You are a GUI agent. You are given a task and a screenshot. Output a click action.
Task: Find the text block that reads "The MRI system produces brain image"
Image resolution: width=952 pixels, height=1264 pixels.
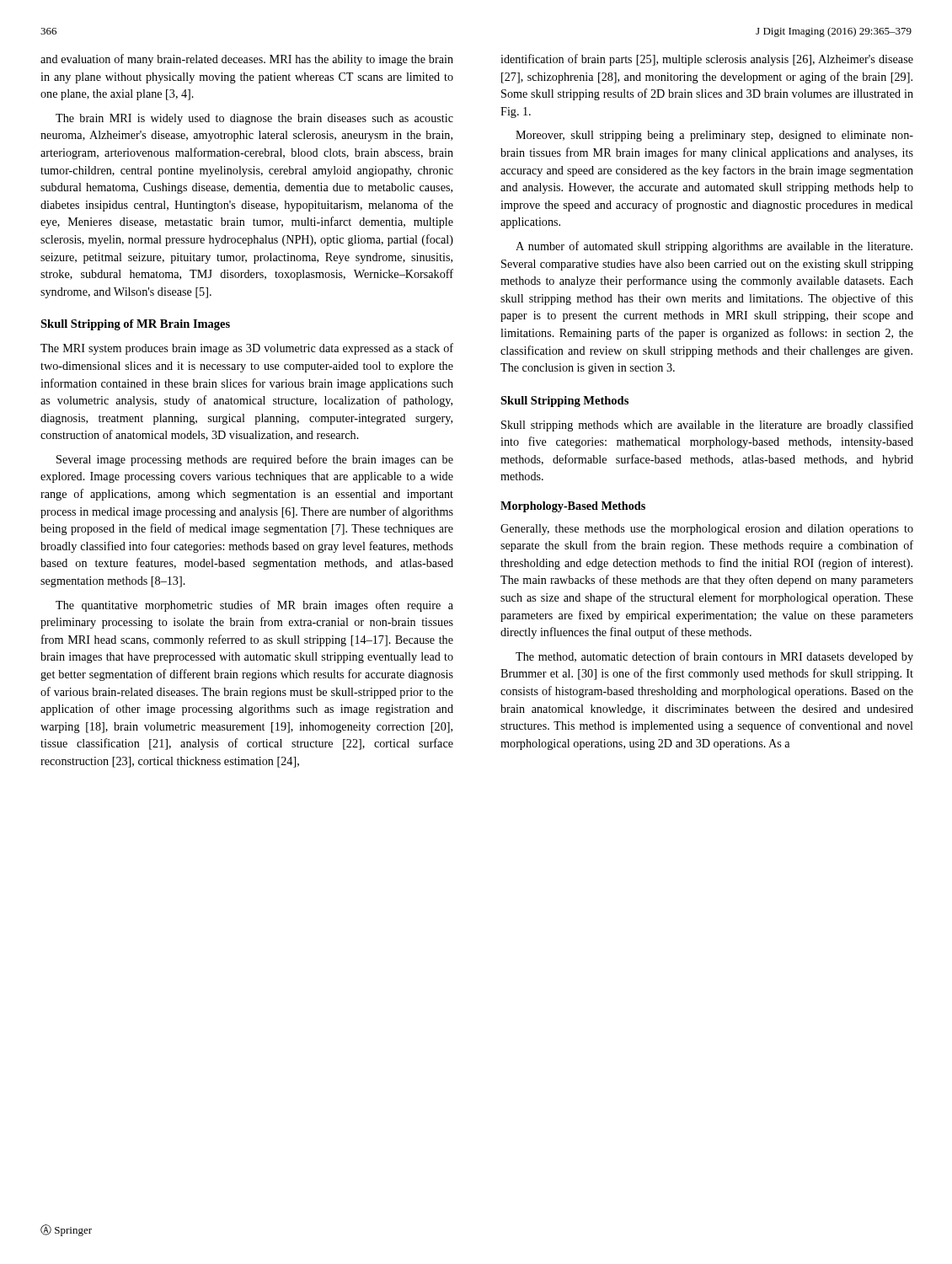247,392
